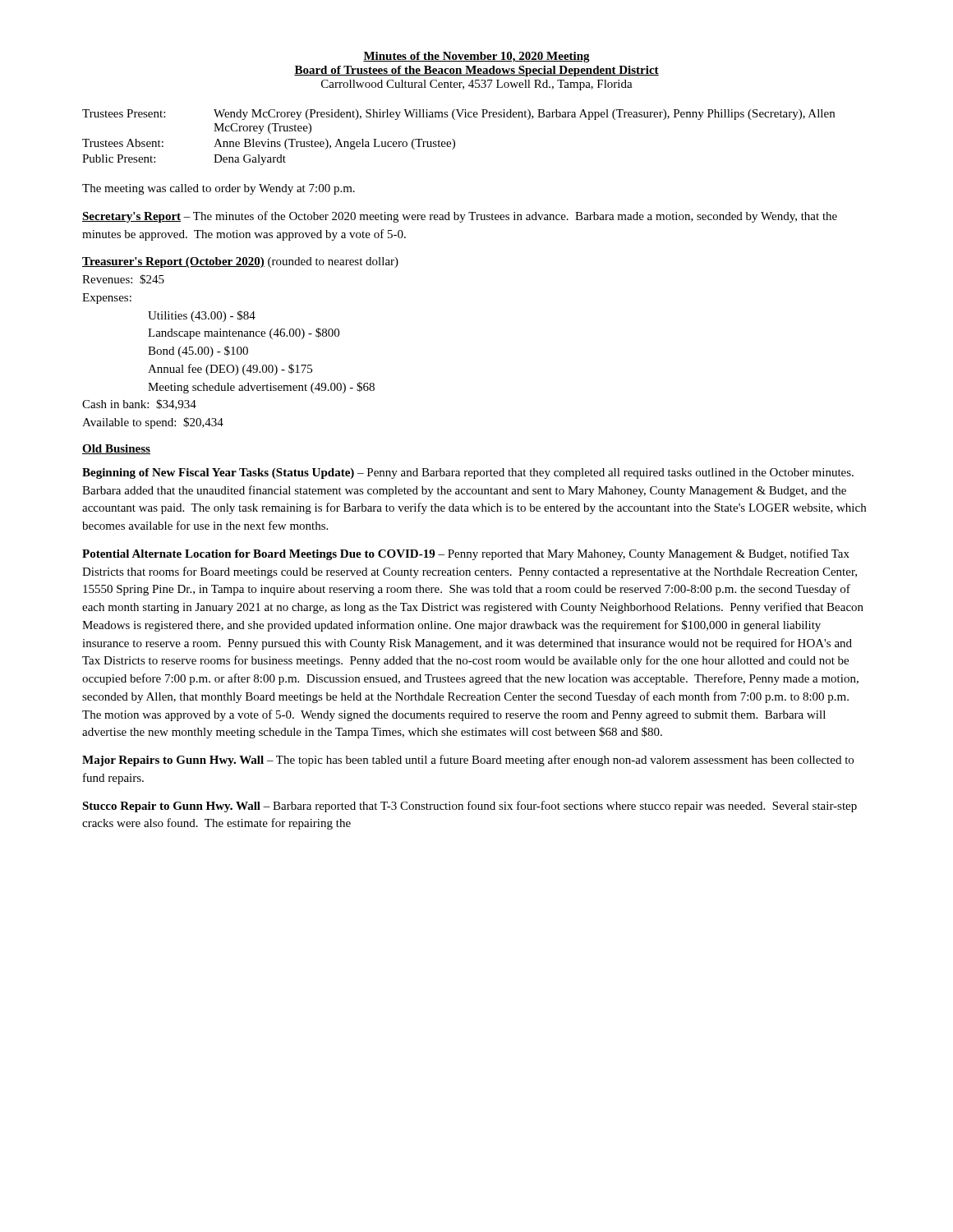Find the table that mentions "Wendy McCrorey (President),"
953x1232 pixels.
click(x=476, y=136)
